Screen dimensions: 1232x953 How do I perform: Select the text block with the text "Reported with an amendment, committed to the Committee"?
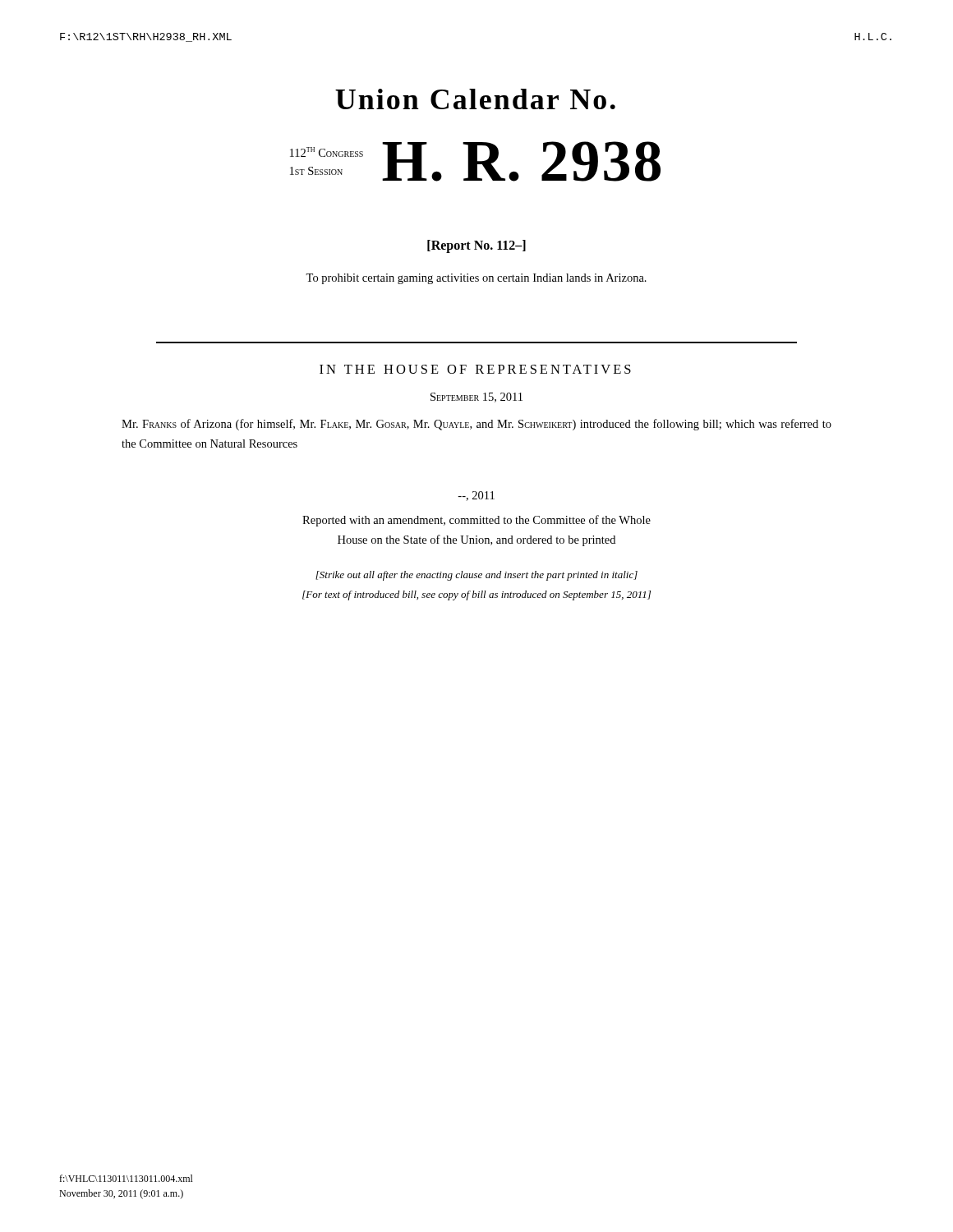tap(476, 530)
